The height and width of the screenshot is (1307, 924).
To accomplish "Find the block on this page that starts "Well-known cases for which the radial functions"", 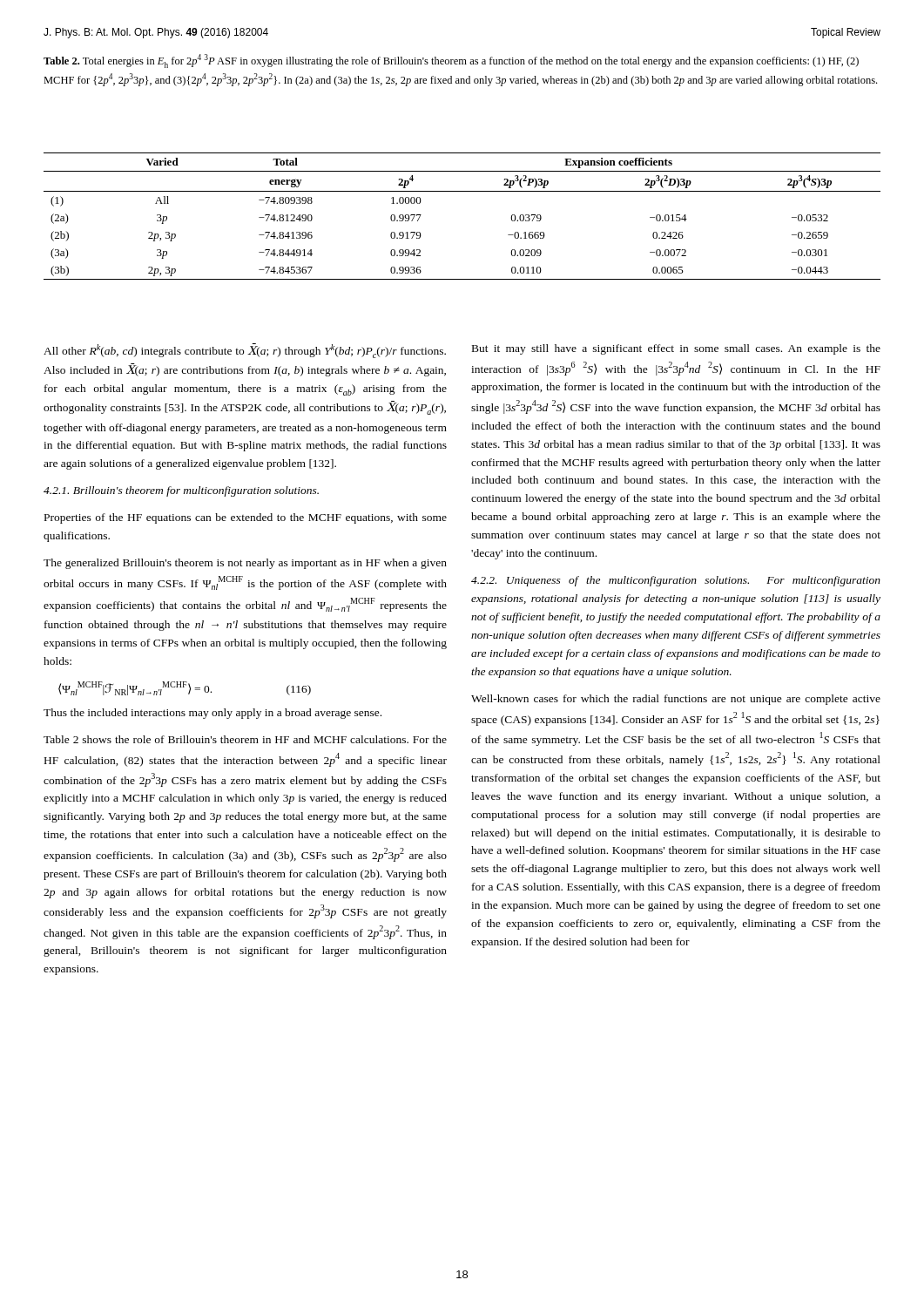I will pyautogui.click(x=676, y=820).
